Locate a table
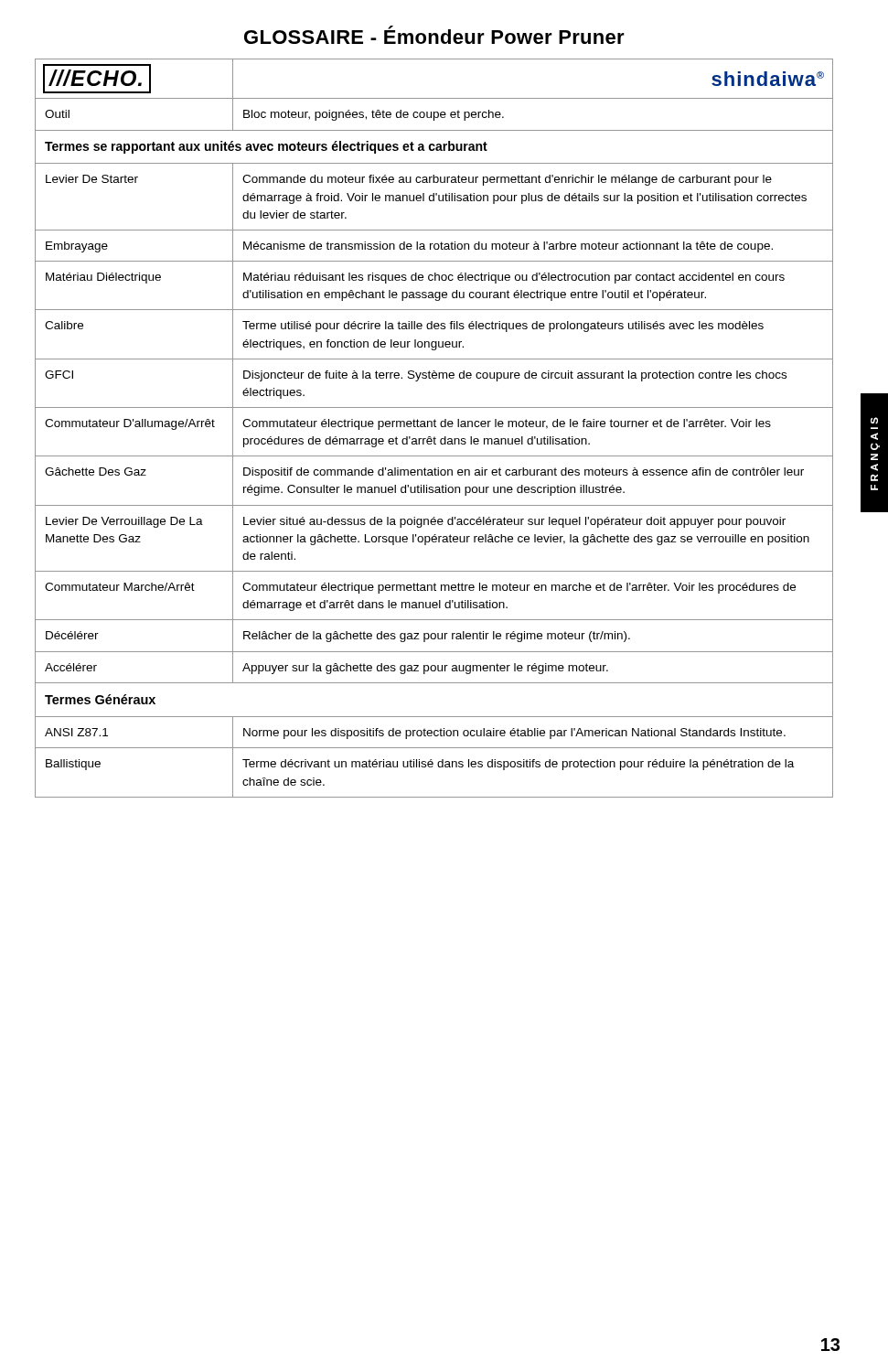Image resolution: width=888 pixels, height=1372 pixels. pyautogui.click(x=434, y=428)
